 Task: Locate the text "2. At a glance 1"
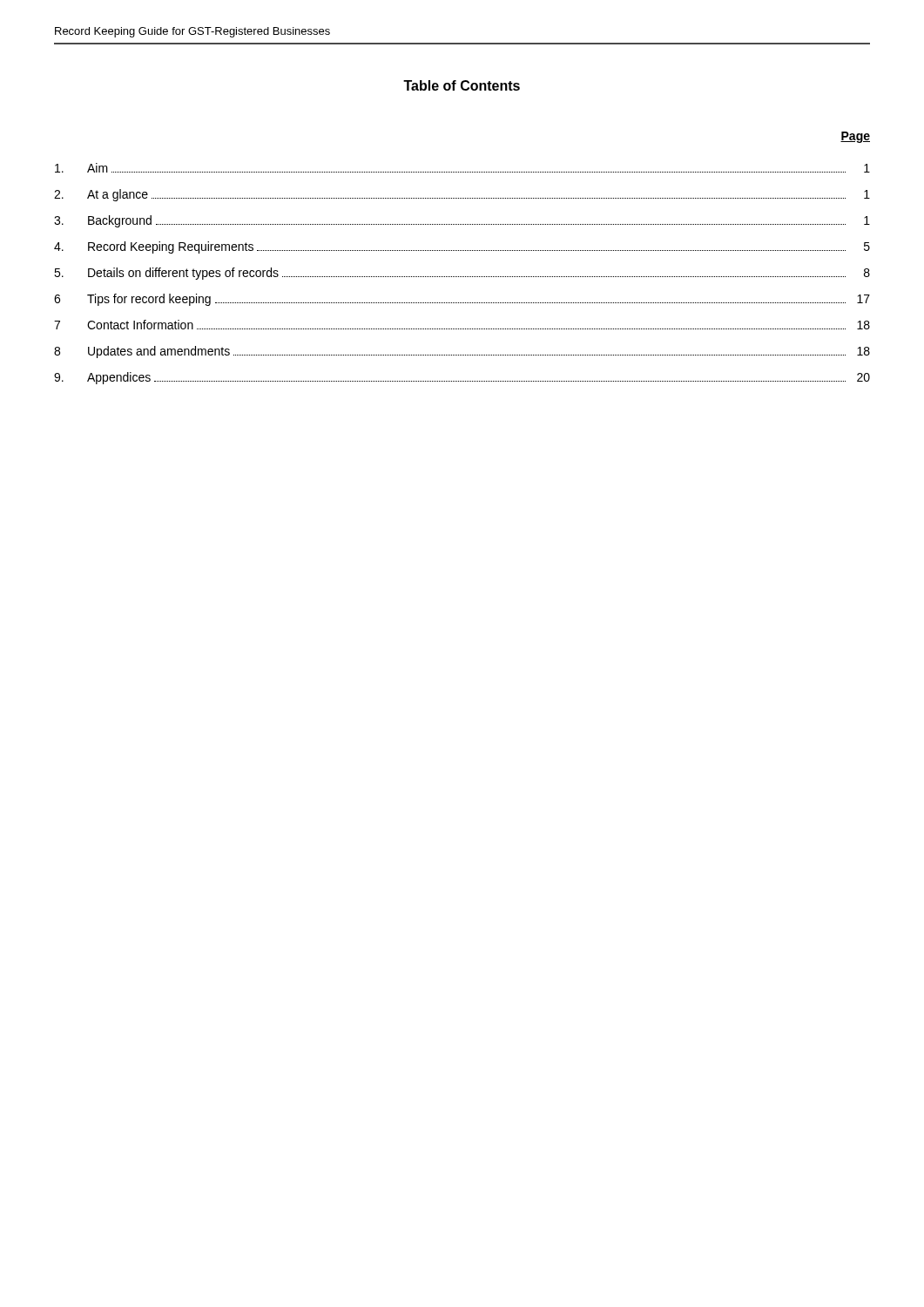click(462, 194)
